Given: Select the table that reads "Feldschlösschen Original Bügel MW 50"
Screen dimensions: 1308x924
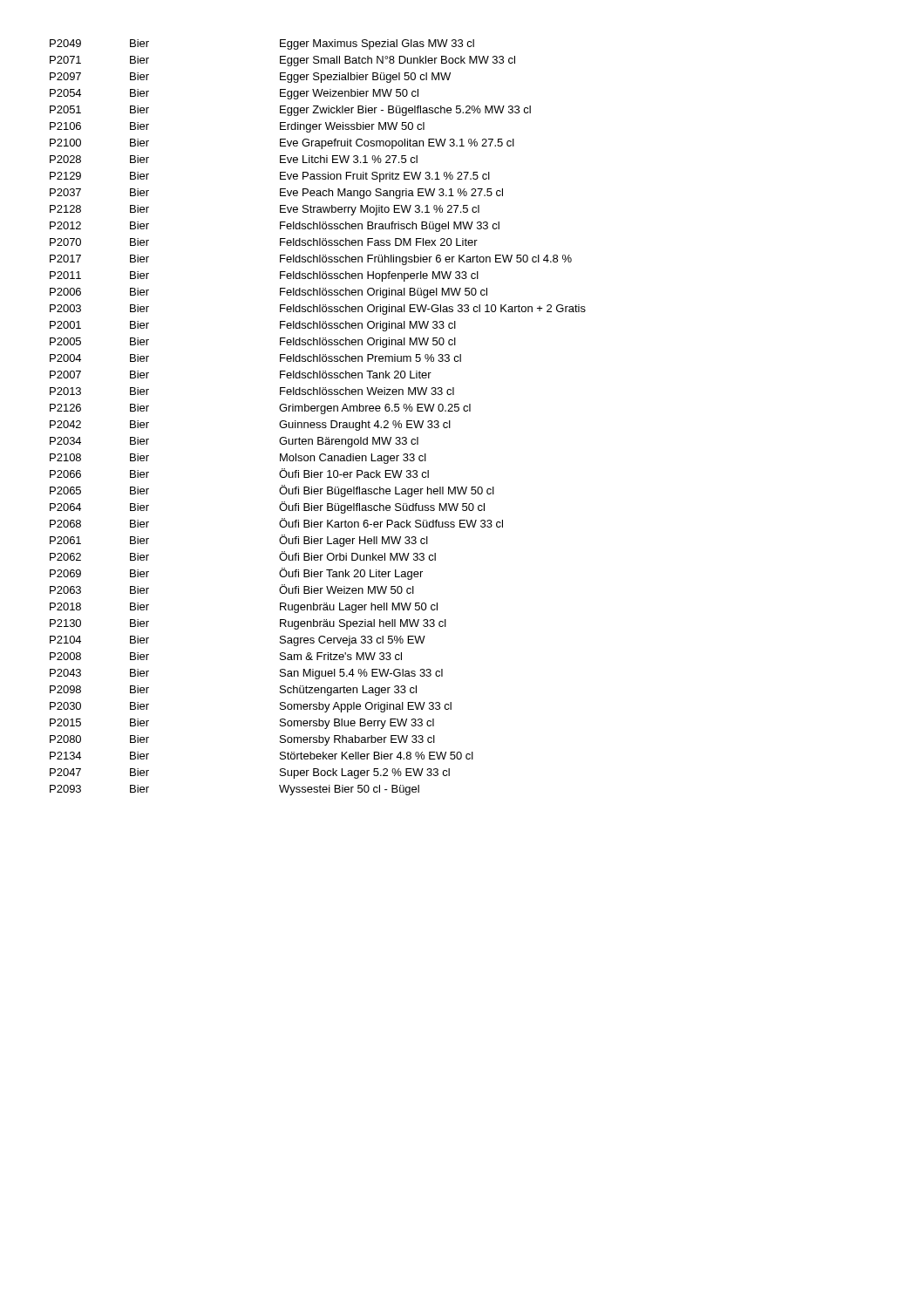Looking at the screenshot, I should pos(462,416).
